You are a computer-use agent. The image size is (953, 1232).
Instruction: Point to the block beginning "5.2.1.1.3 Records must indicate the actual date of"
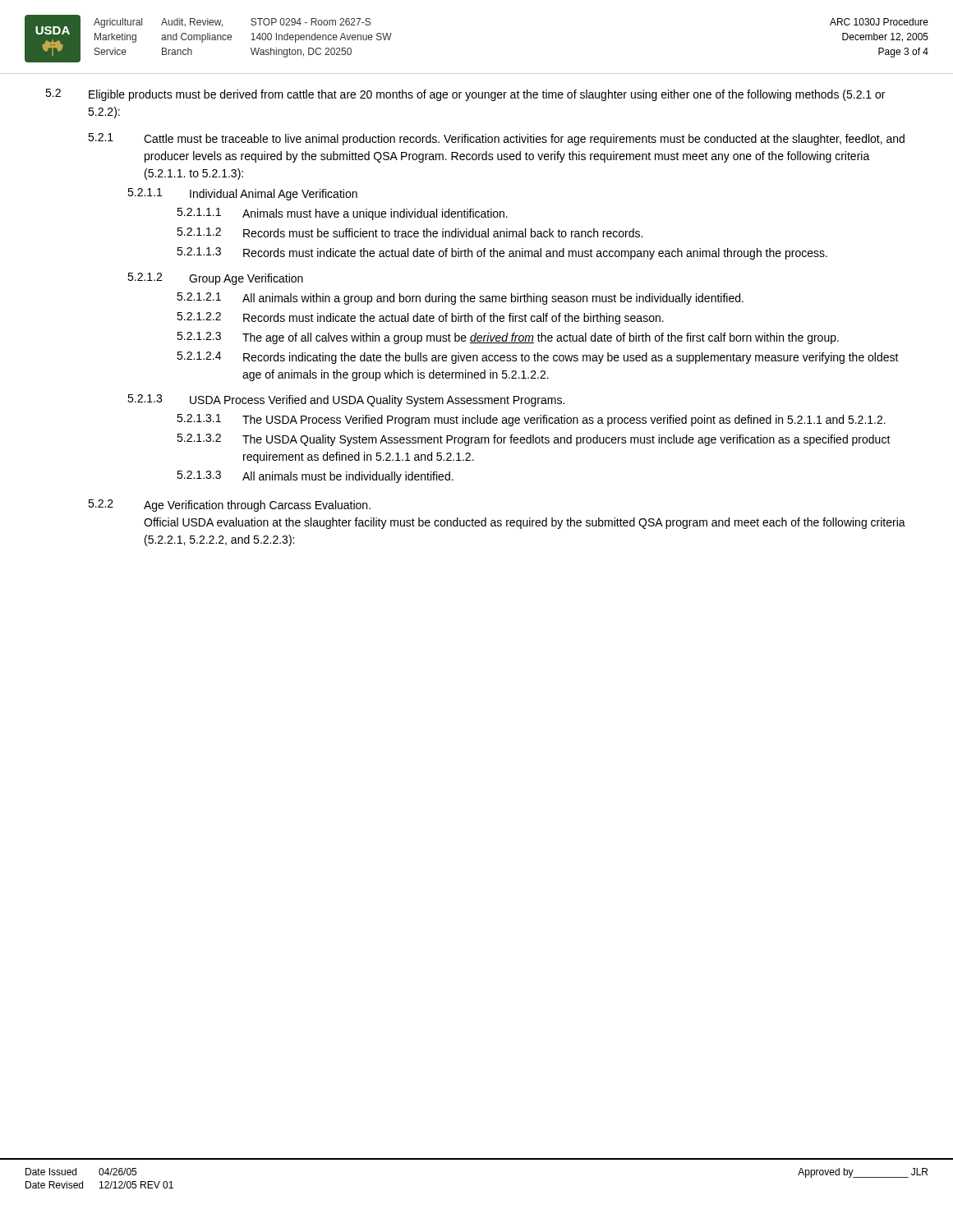tap(542, 253)
